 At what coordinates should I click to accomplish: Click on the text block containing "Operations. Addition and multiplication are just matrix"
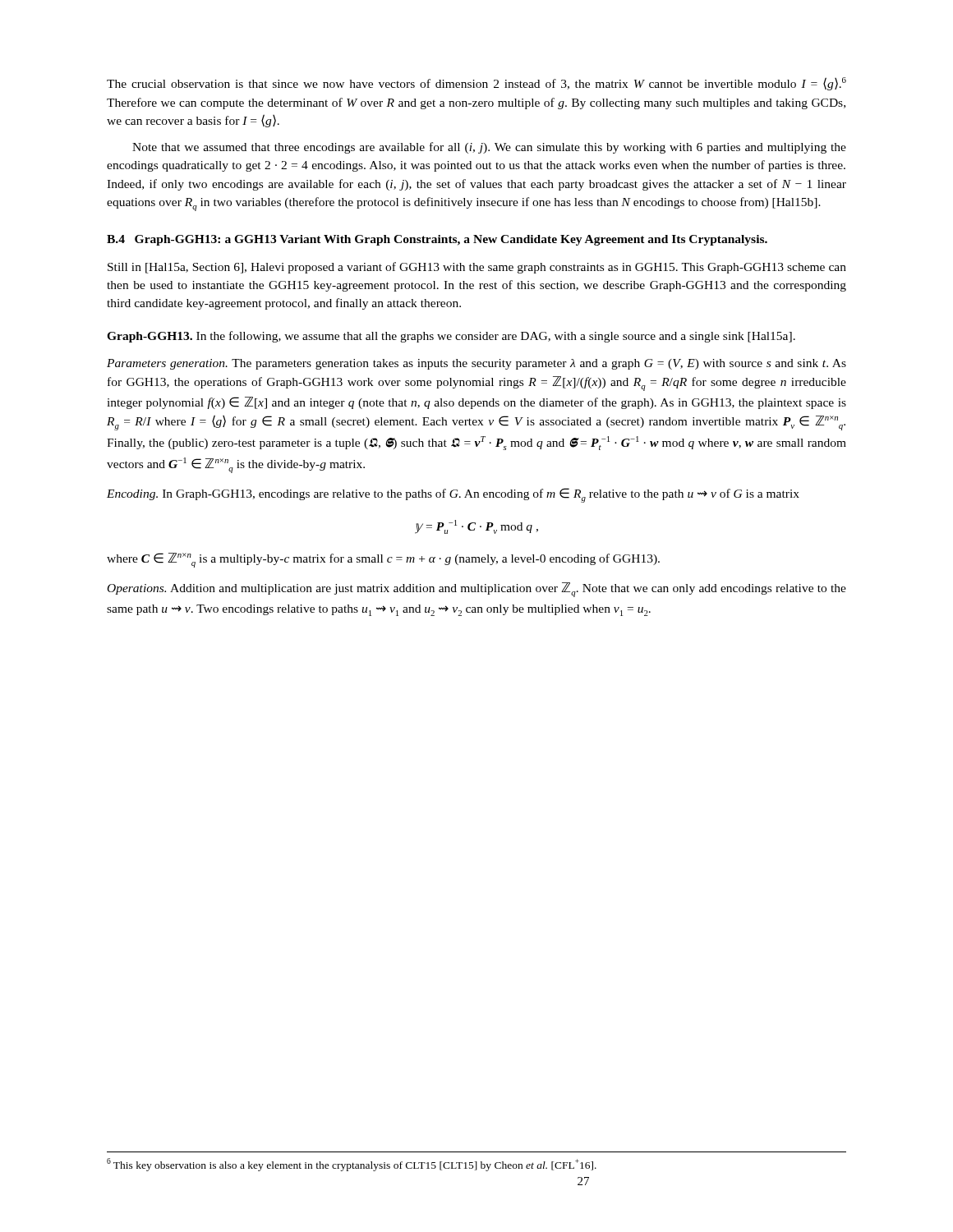(476, 600)
